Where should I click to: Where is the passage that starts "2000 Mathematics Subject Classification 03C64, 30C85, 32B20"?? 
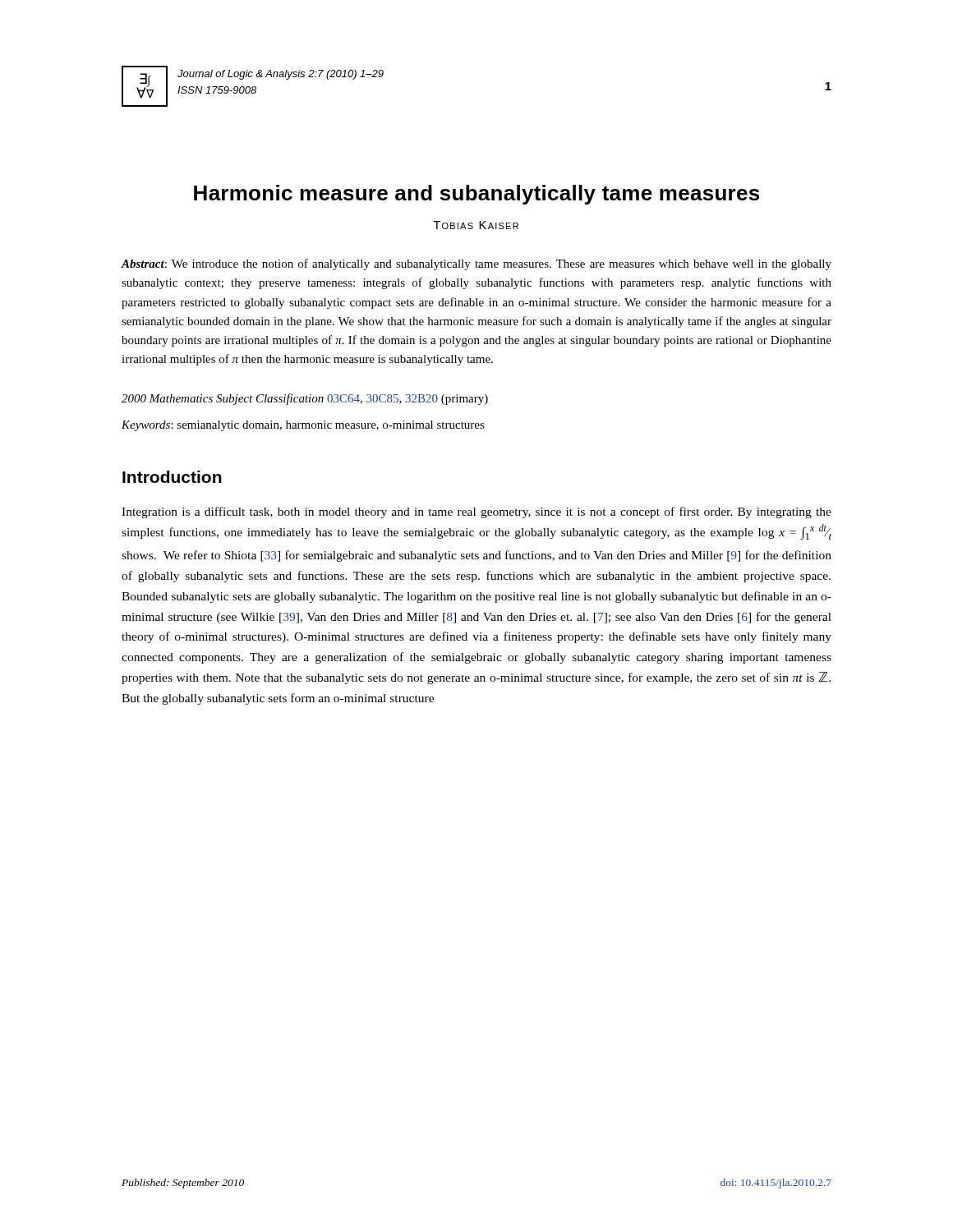(x=305, y=398)
